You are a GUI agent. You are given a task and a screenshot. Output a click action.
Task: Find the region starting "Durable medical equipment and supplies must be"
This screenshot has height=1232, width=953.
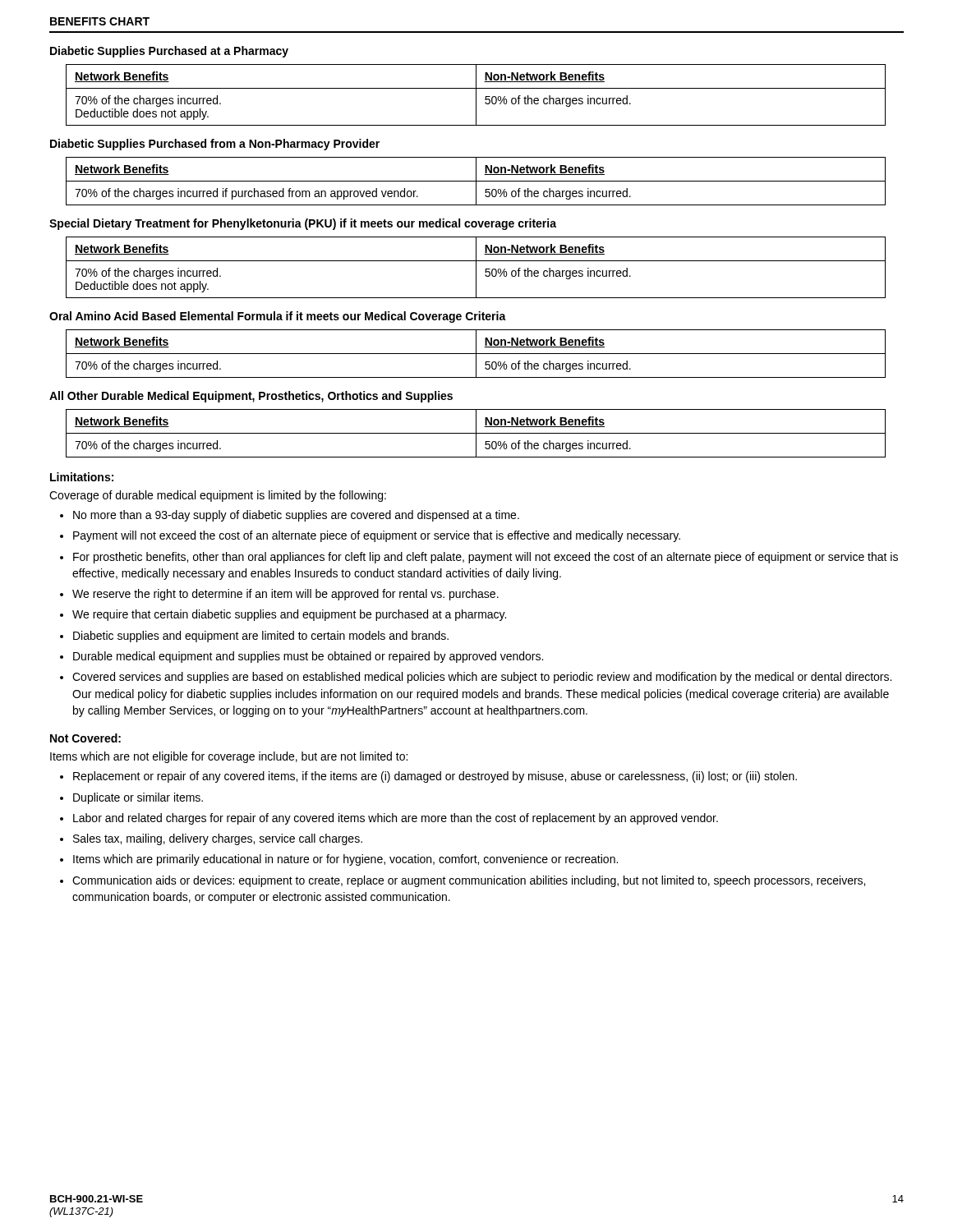(308, 656)
